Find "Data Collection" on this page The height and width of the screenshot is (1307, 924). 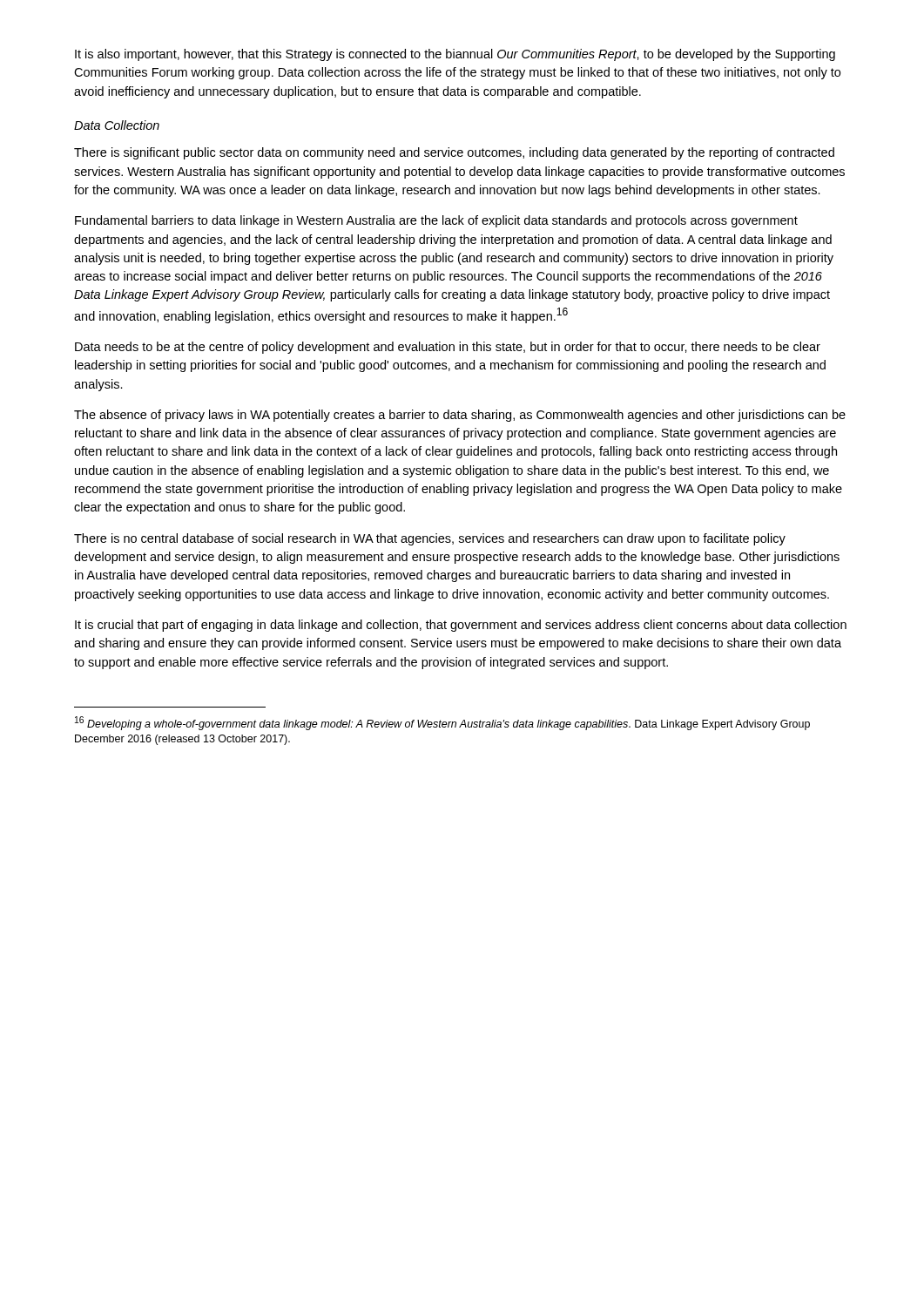pyautogui.click(x=117, y=125)
